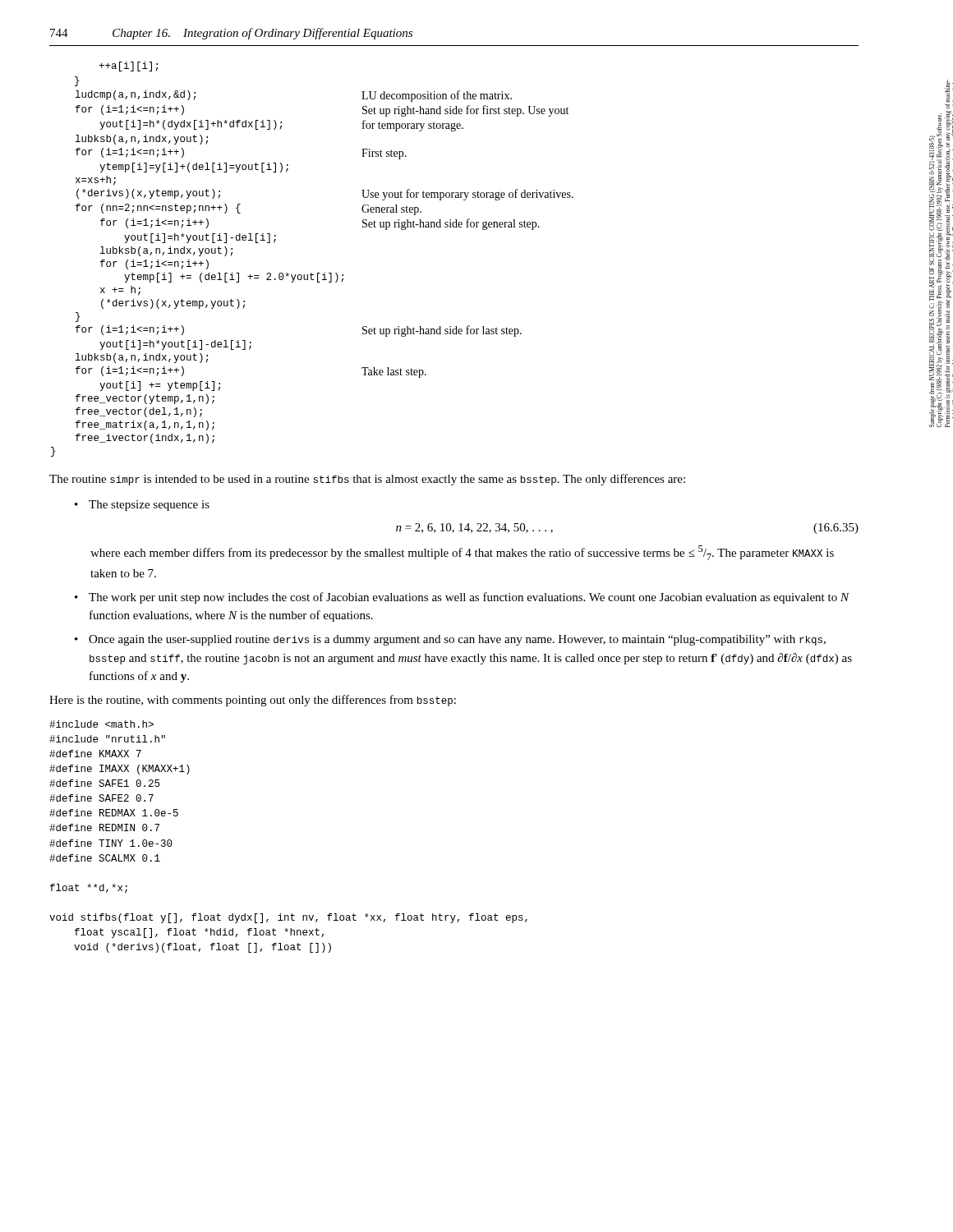
Task: Point to the block beginning "Sample page from"
Action: [937, 253]
